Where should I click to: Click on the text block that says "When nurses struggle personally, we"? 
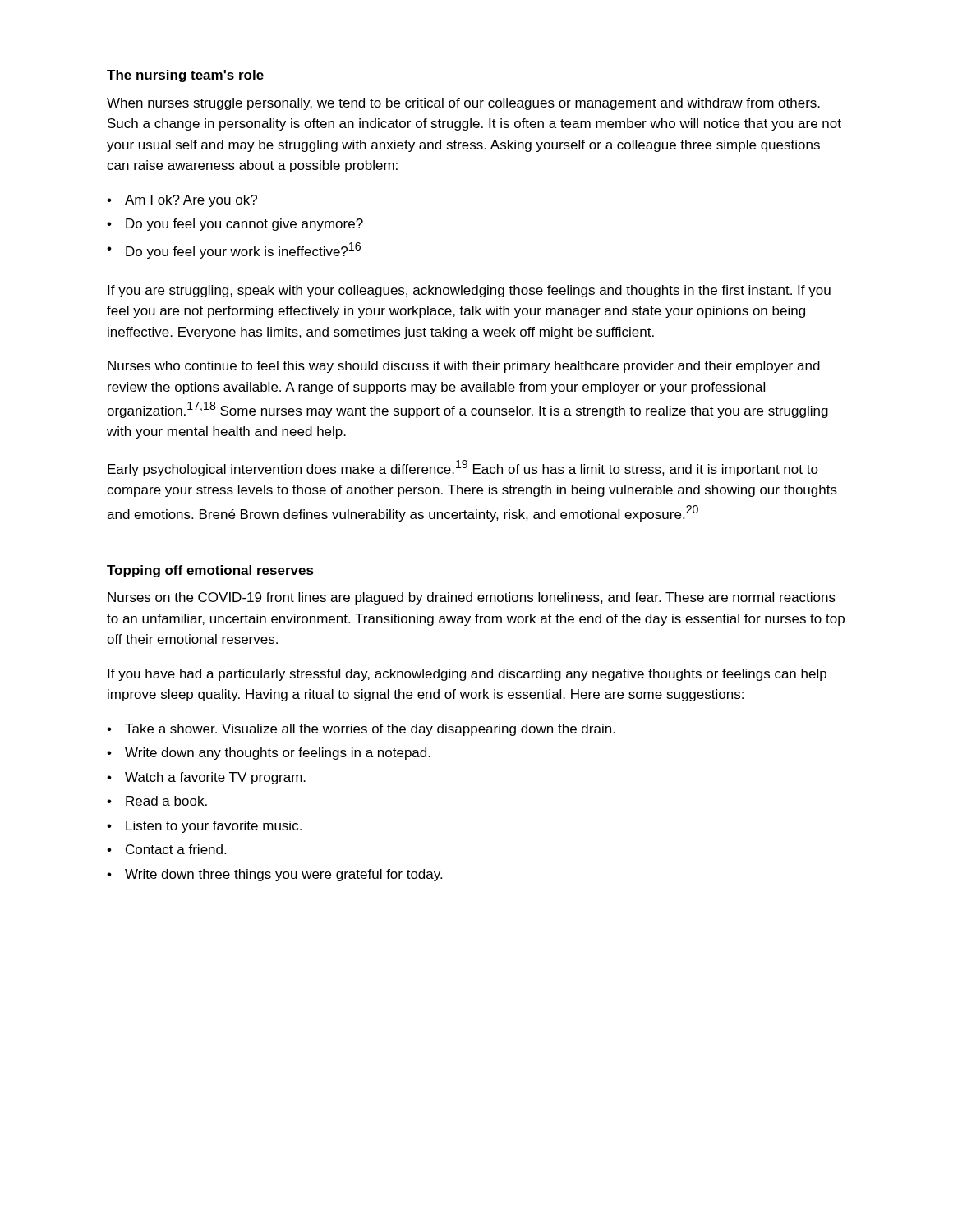[474, 134]
